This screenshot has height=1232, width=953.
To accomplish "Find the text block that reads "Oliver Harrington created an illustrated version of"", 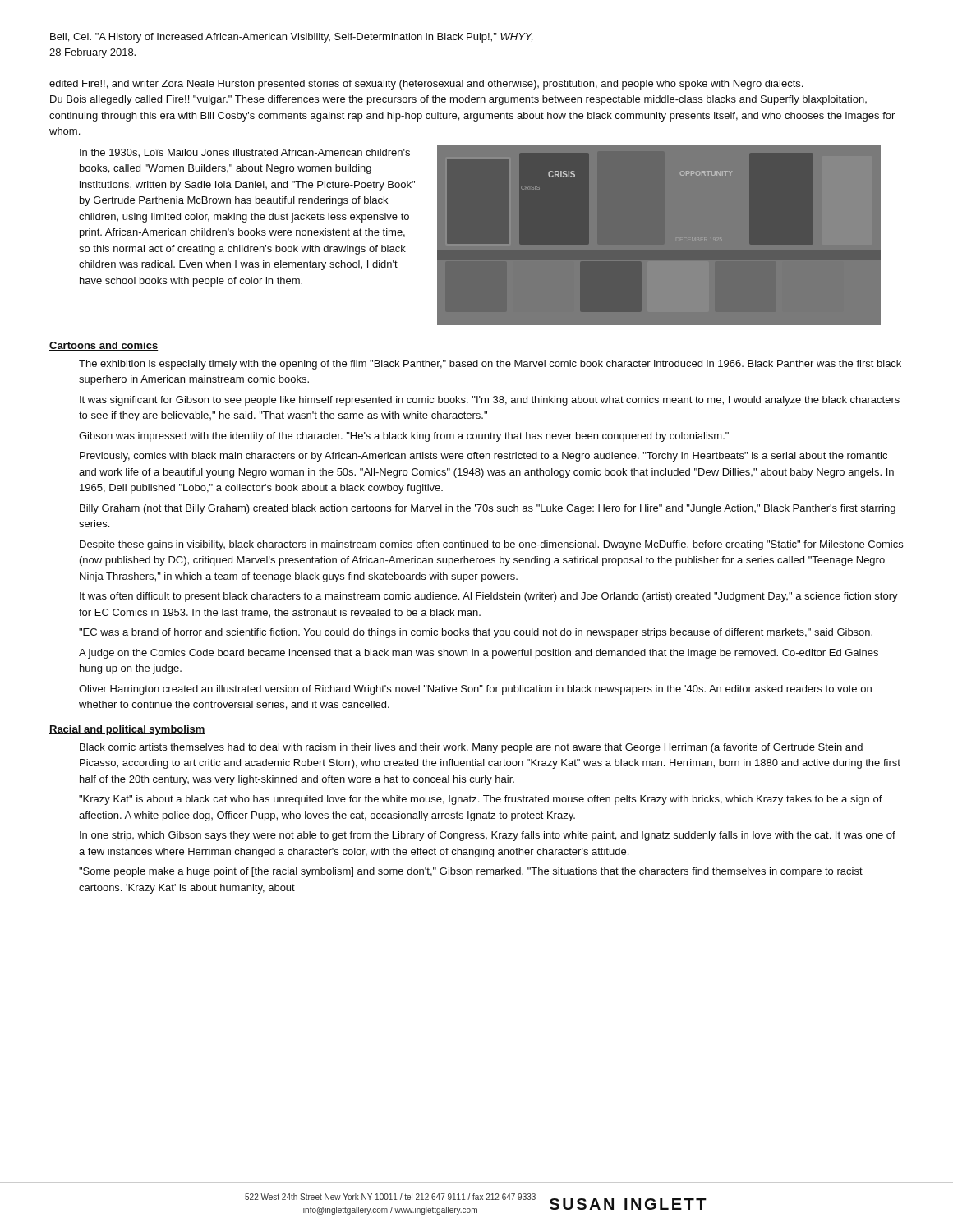I will pyautogui.click(x=491, y=697).
